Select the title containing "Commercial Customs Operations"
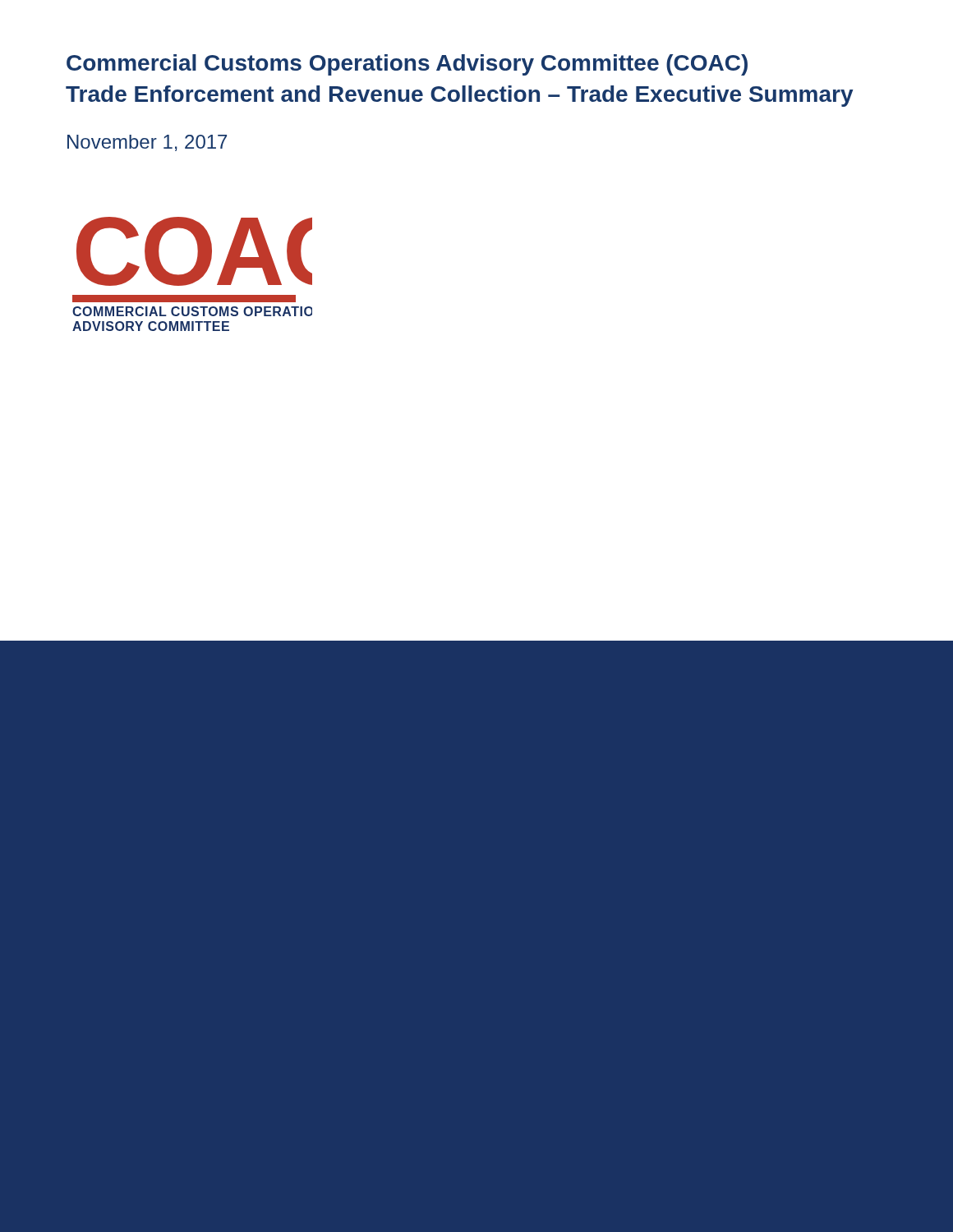Viewport: 953px width, 1232px height. [x=476, y=79]
